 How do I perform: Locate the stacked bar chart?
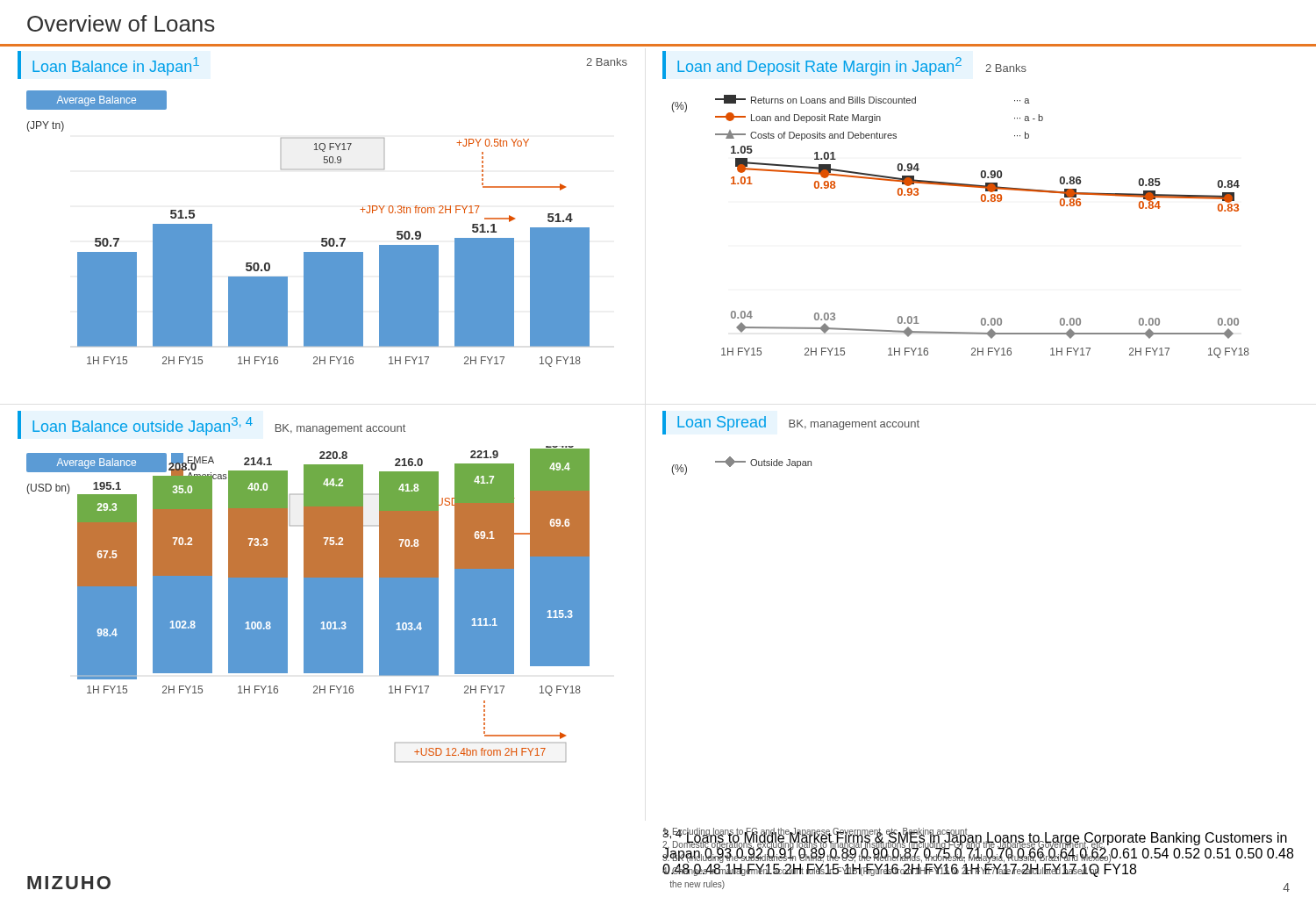pos(329,648)
